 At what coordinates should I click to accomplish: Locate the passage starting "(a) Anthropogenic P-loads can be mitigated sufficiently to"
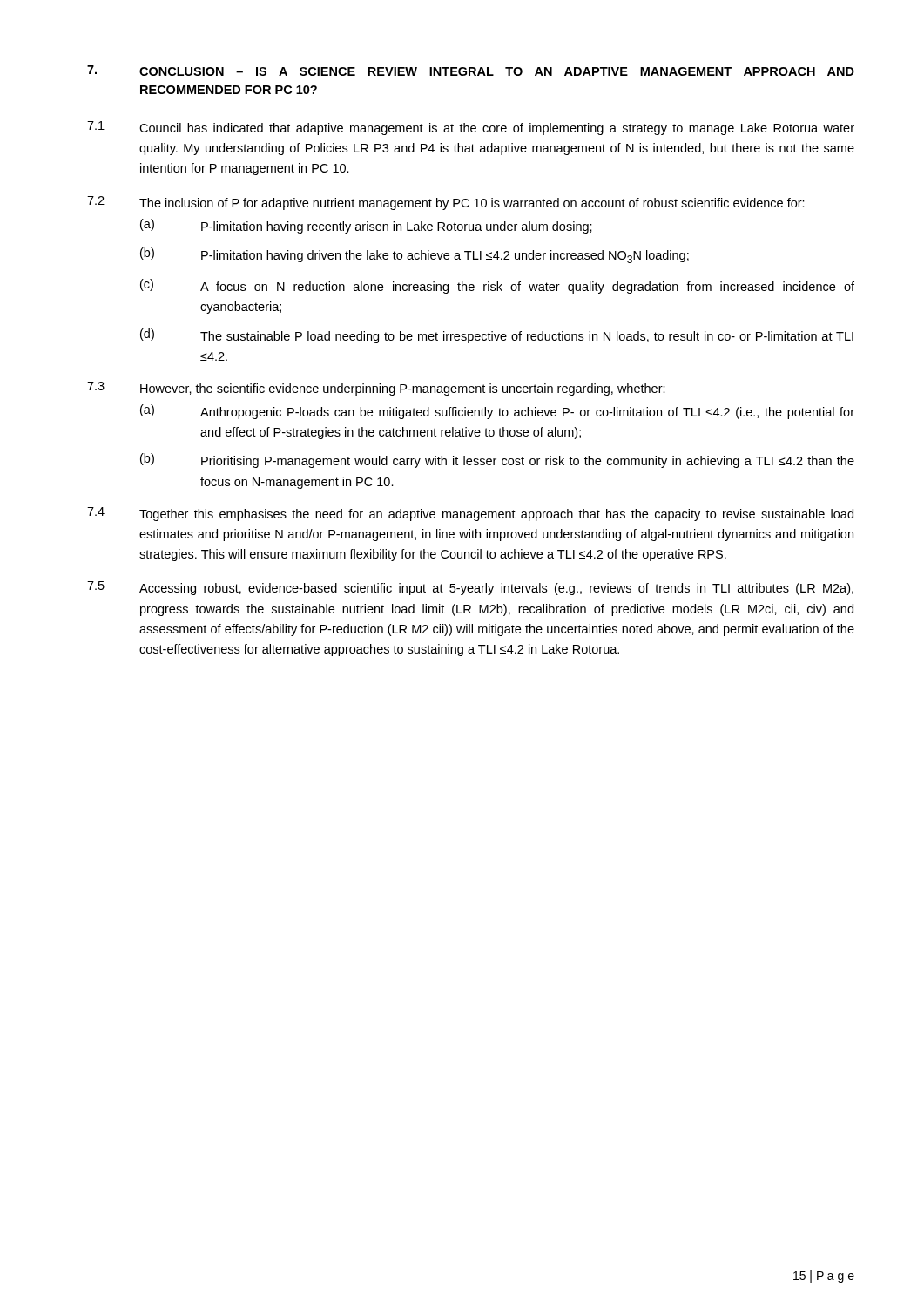(497, 423)
